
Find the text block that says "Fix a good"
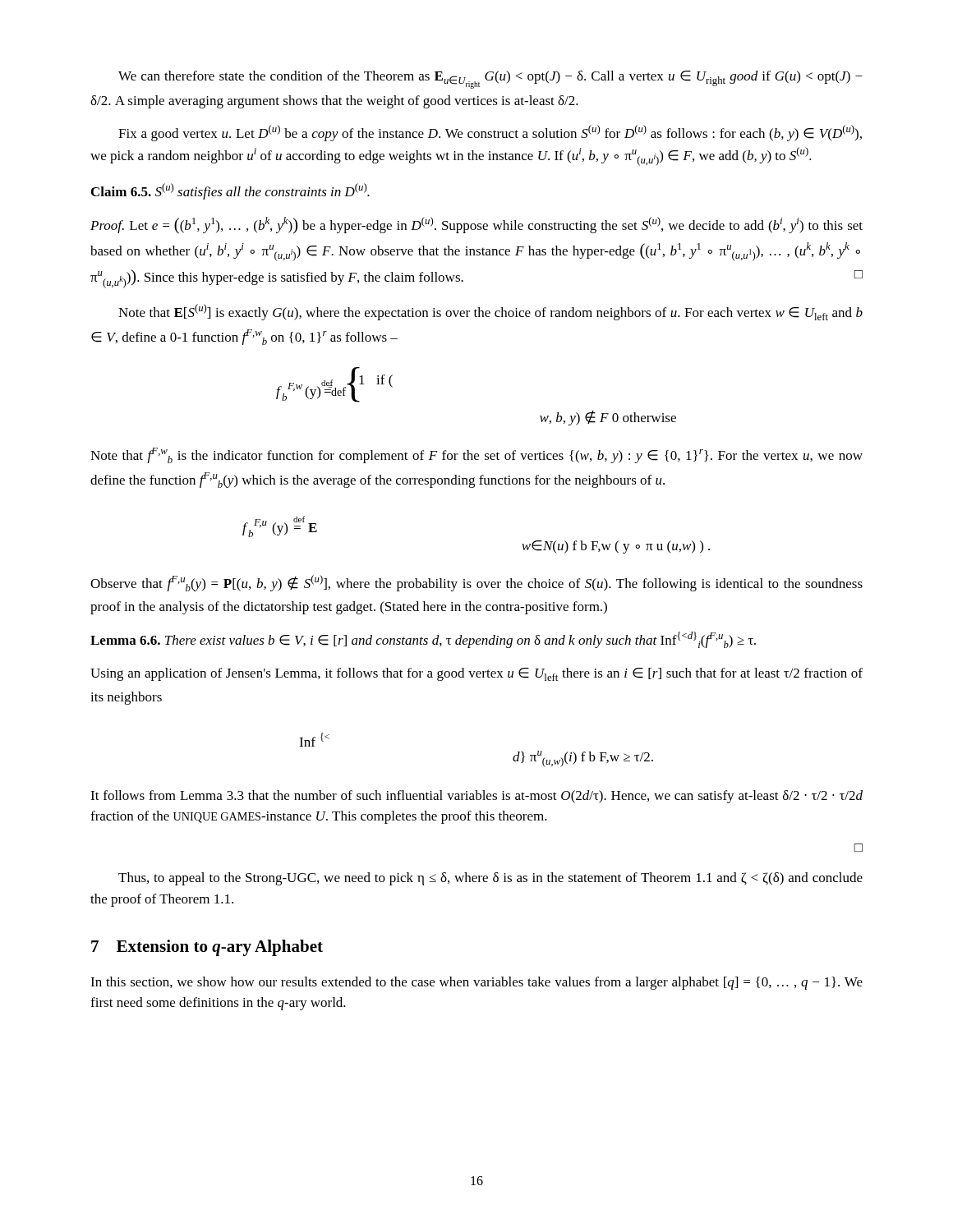(476, 145)
